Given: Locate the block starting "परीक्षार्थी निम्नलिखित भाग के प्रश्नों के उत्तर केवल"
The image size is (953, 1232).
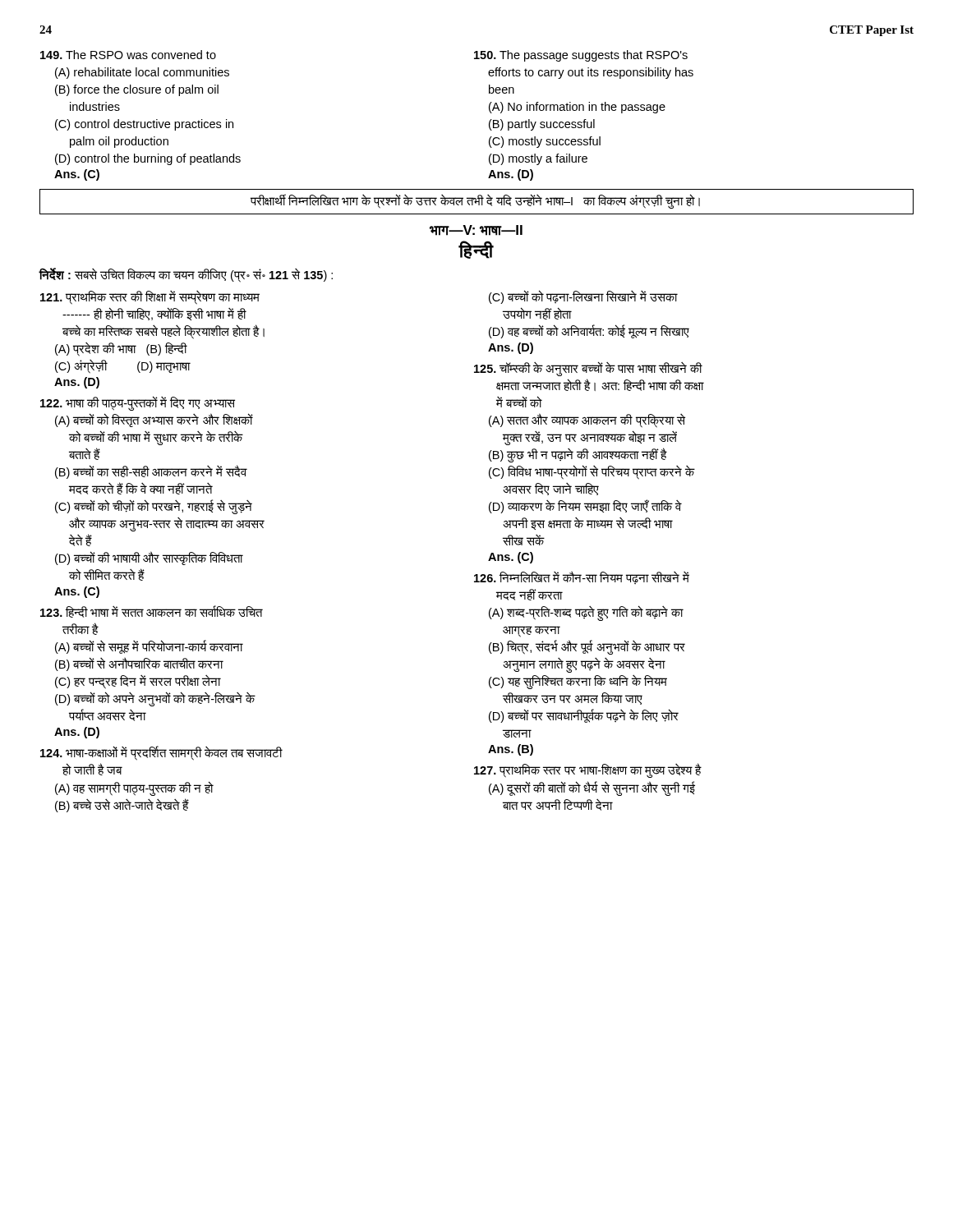Looking at the screenshot, I should point(476,201).
